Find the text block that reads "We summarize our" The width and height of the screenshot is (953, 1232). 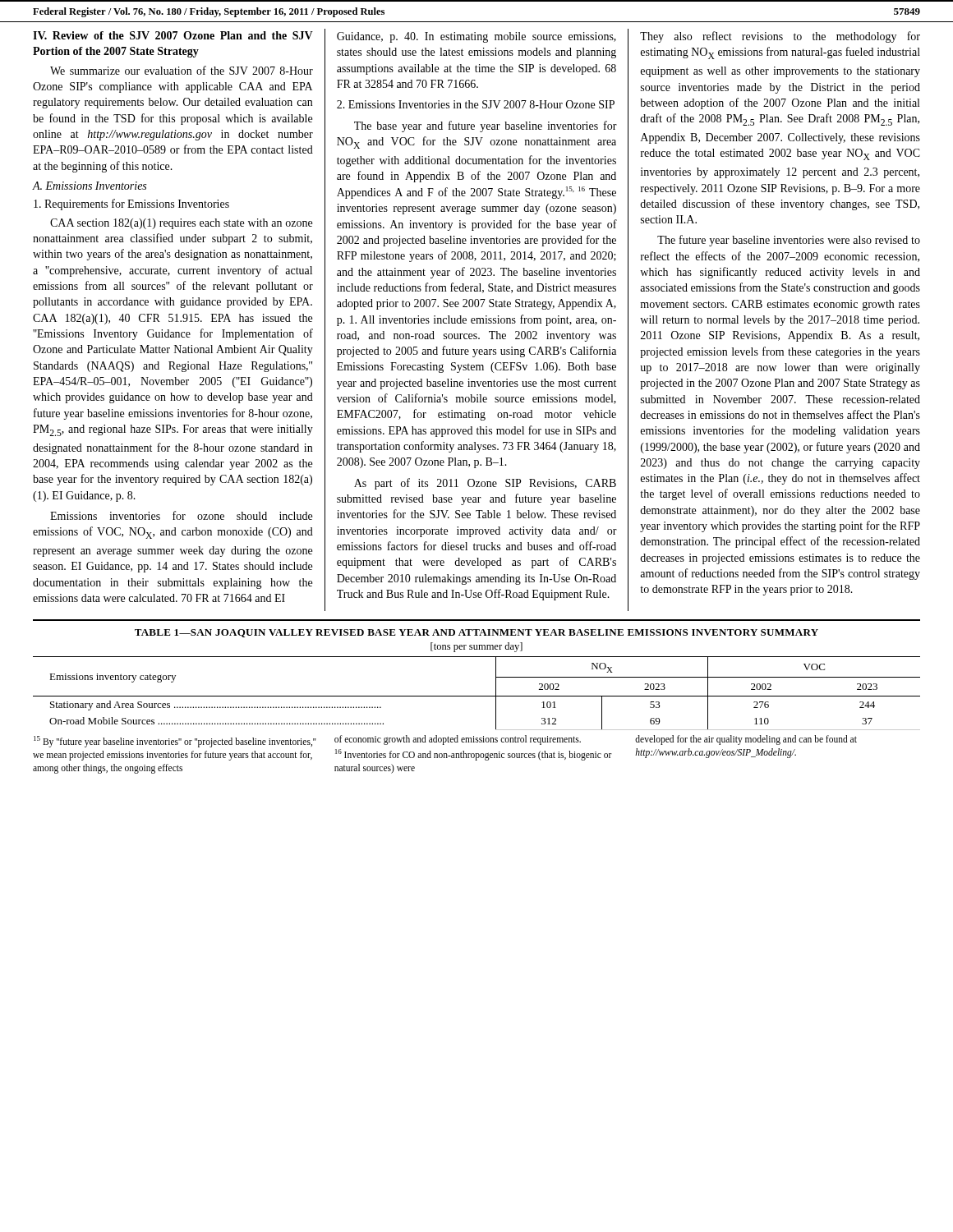coord(173,119)
